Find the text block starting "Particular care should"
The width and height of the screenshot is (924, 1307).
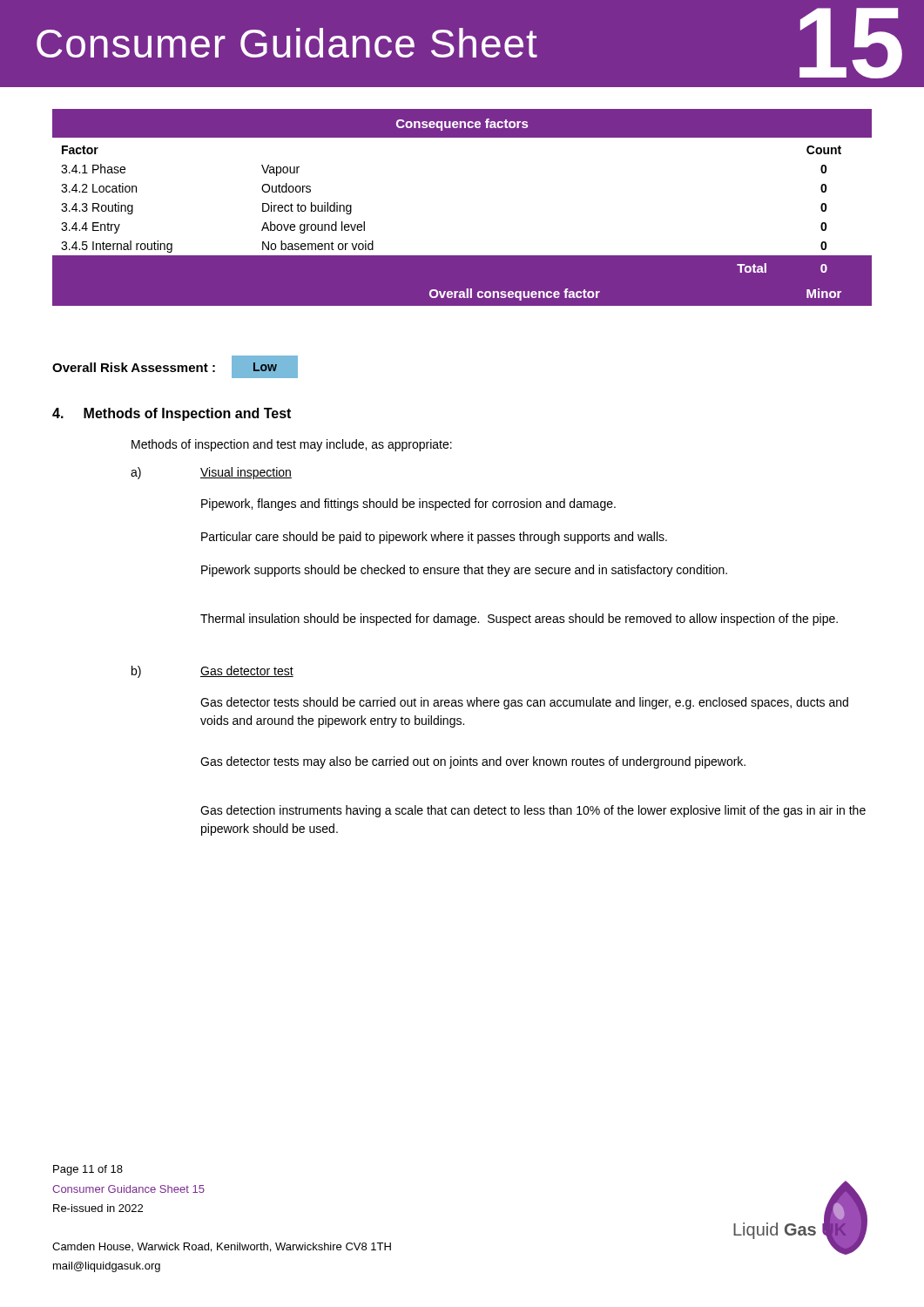point(434,537)
